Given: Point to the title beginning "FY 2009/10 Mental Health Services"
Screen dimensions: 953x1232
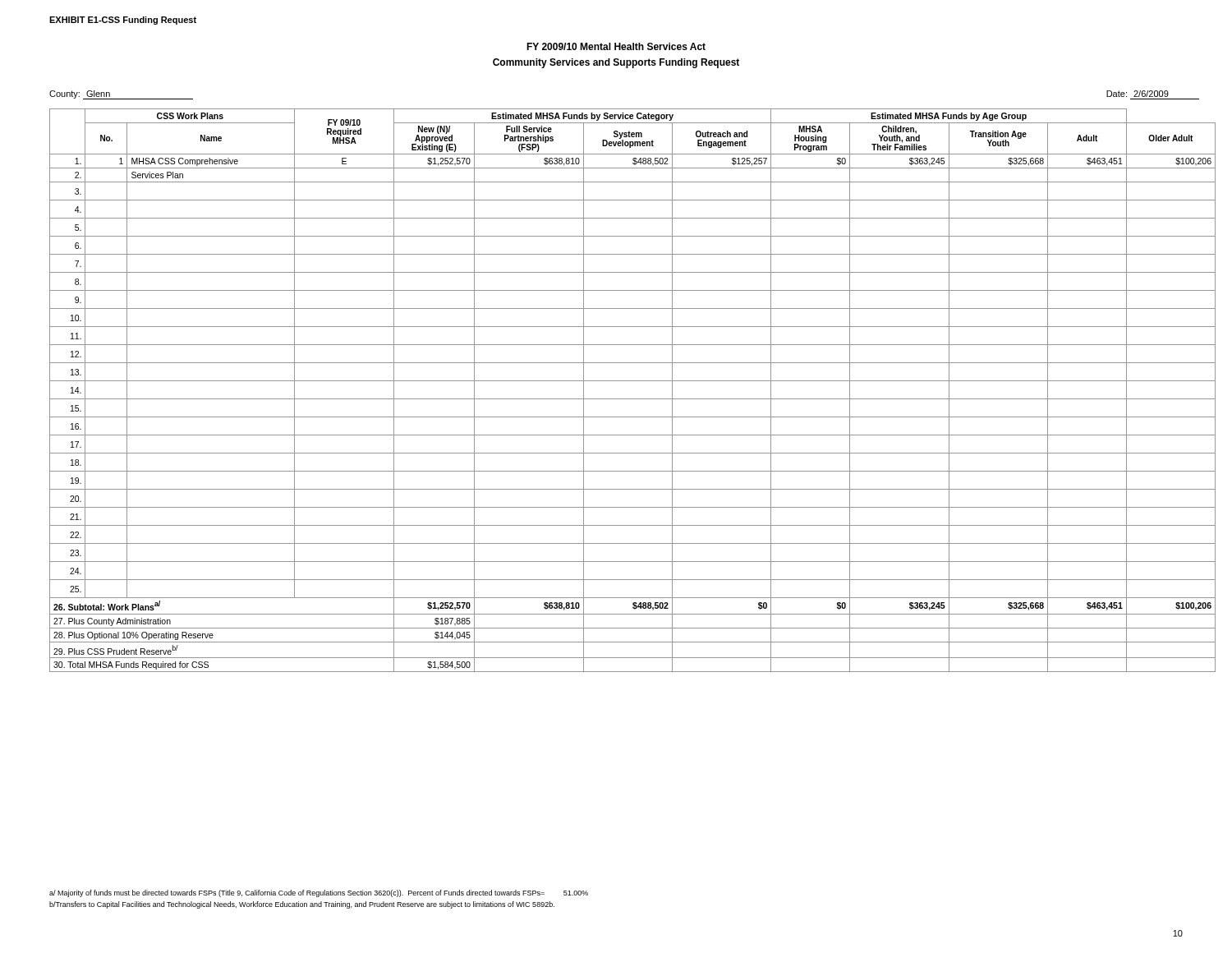Looking at the screenshot, I should [616, 55].
